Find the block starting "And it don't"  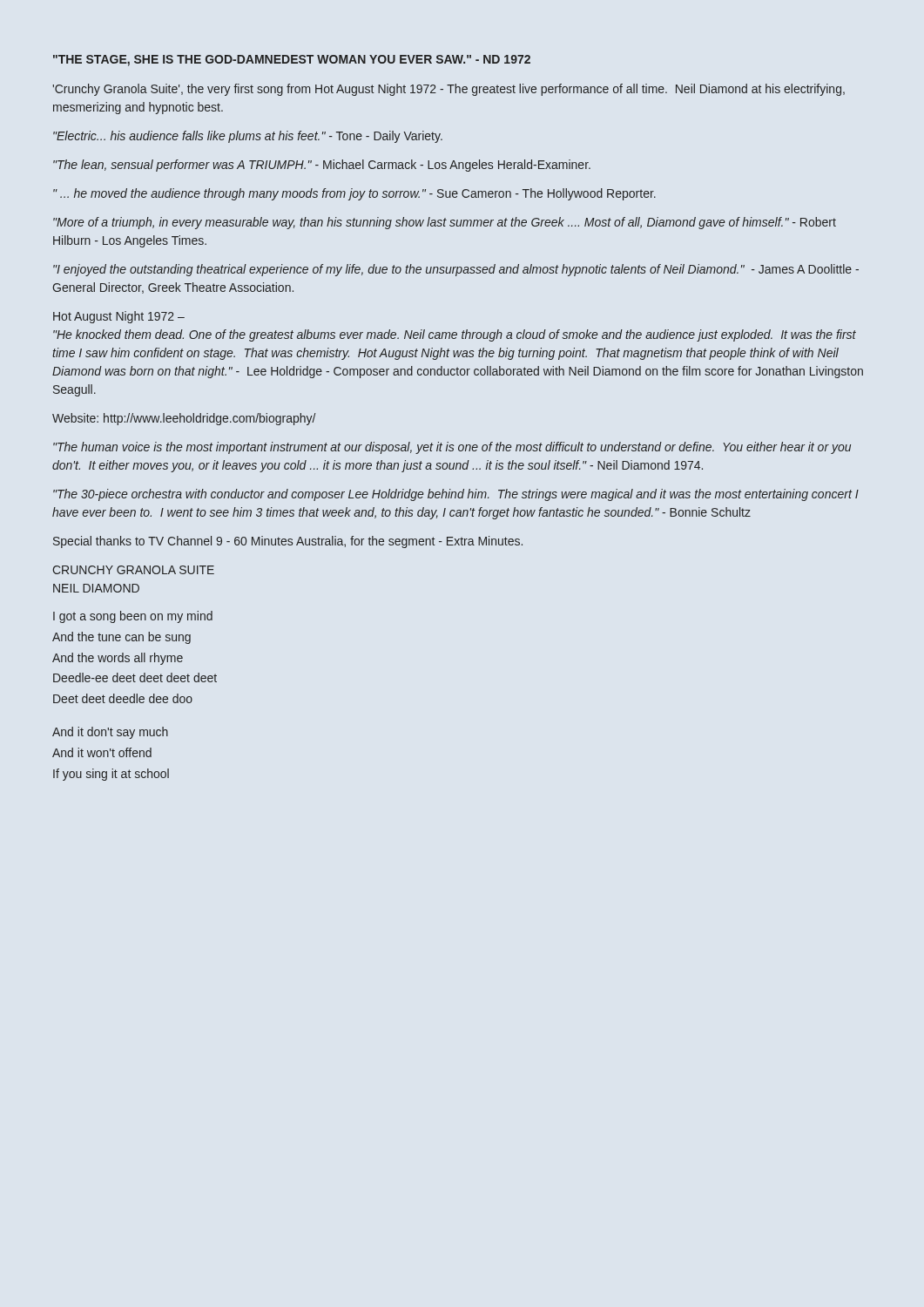[111, 753]
